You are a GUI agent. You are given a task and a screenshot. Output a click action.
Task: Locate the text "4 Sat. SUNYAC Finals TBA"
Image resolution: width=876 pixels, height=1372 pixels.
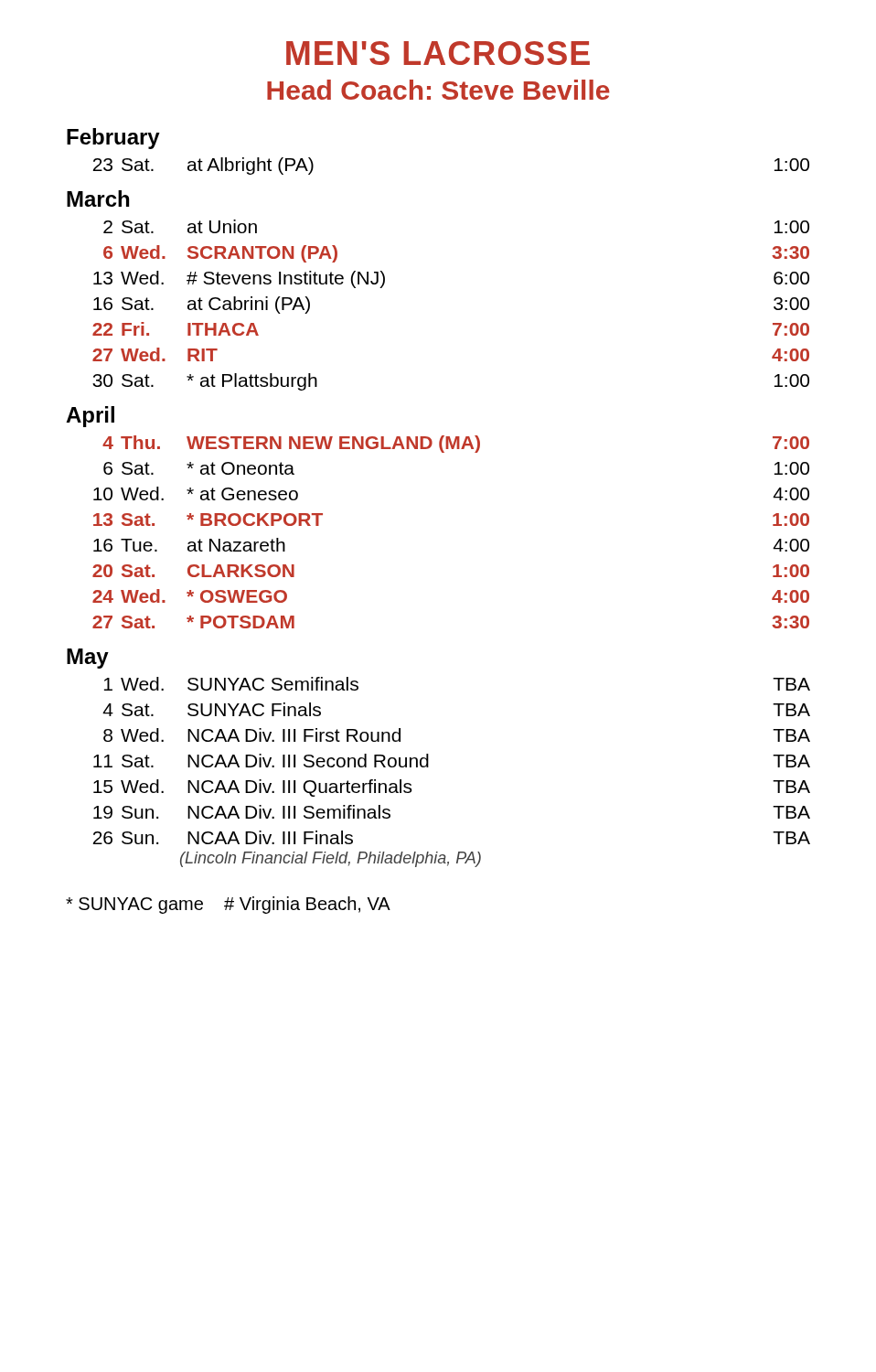127,709
